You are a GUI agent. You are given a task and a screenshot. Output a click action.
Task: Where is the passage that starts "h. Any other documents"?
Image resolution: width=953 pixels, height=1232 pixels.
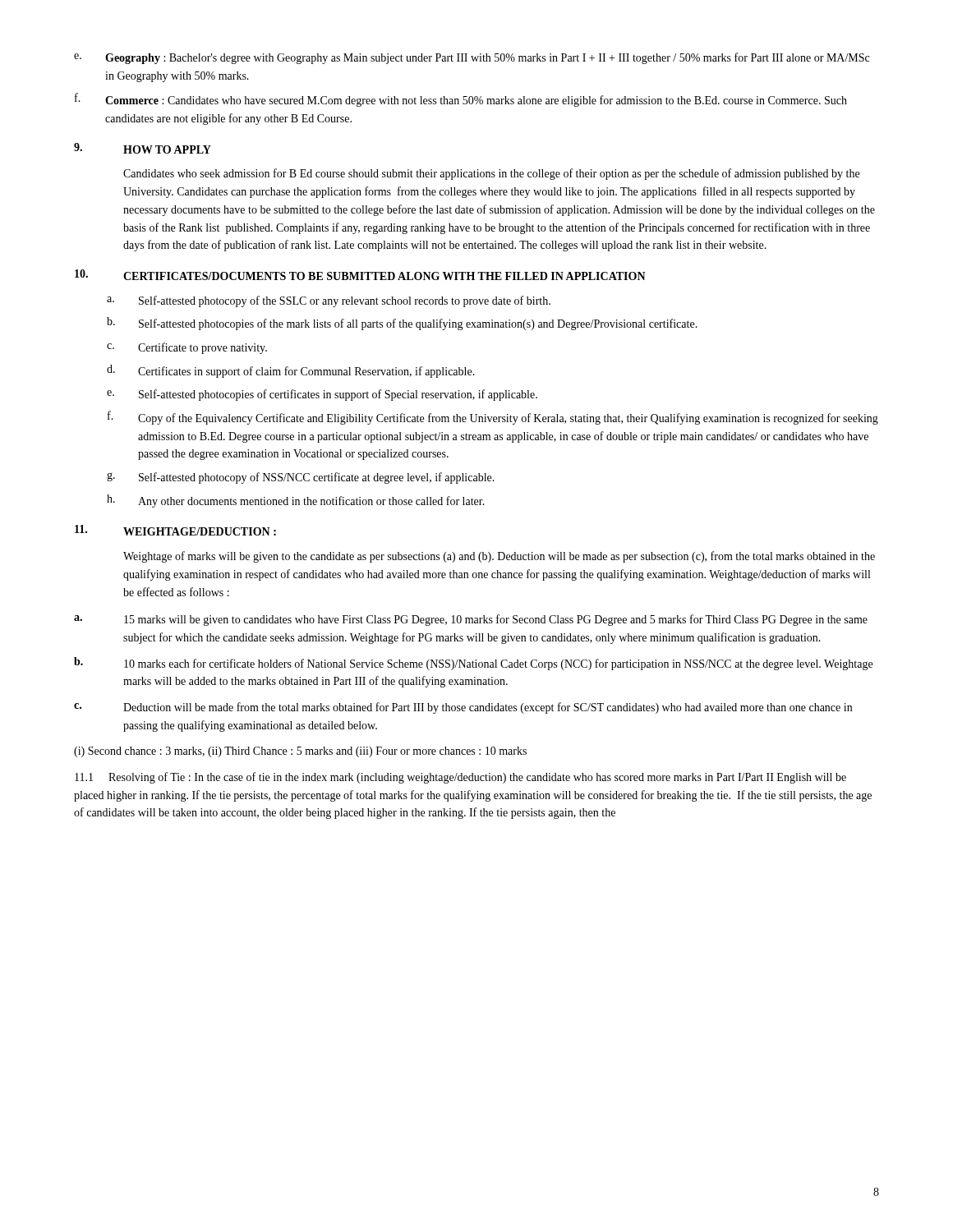coord(493,501)
